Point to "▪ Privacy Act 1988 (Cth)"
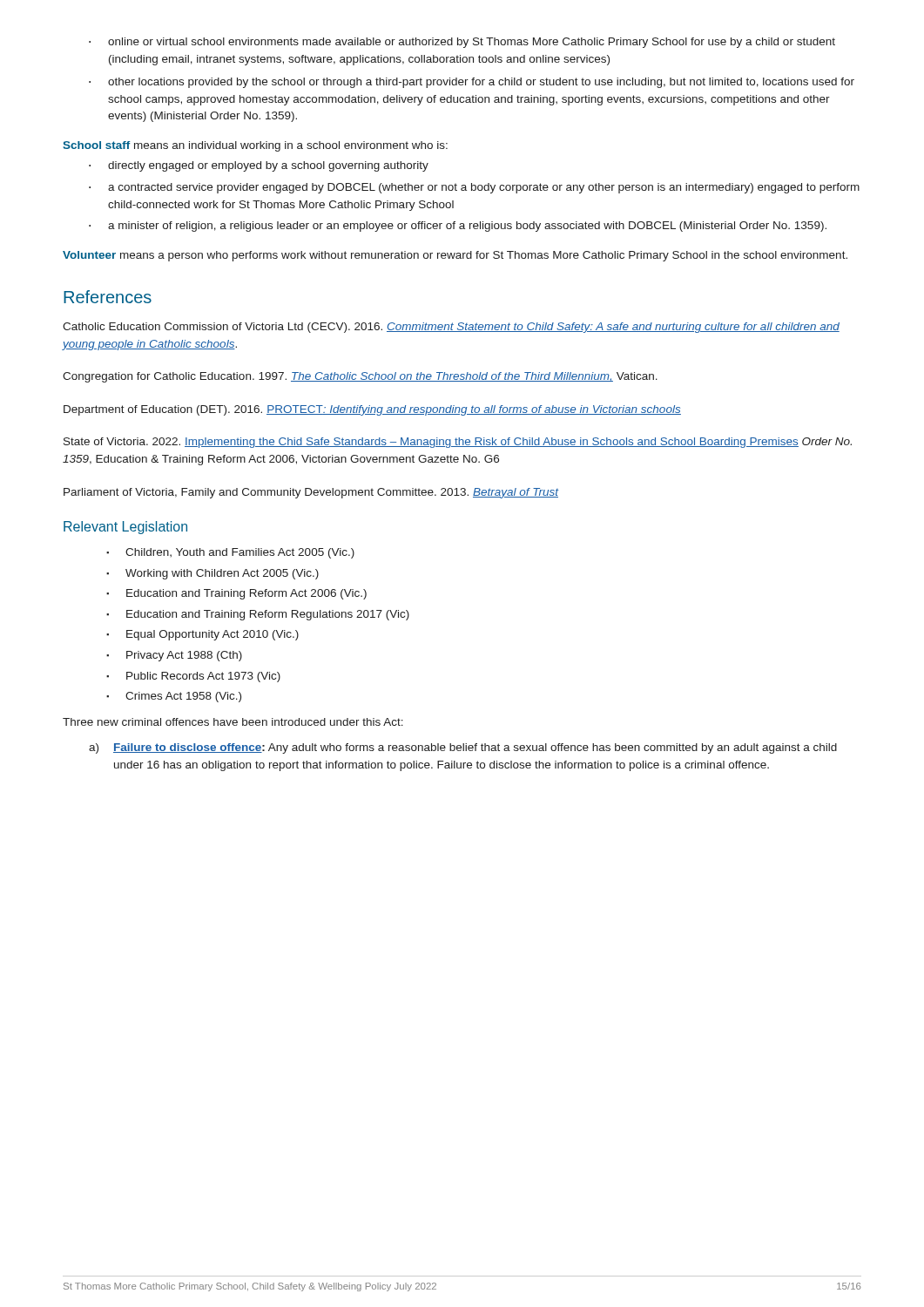 coord(174,656)
